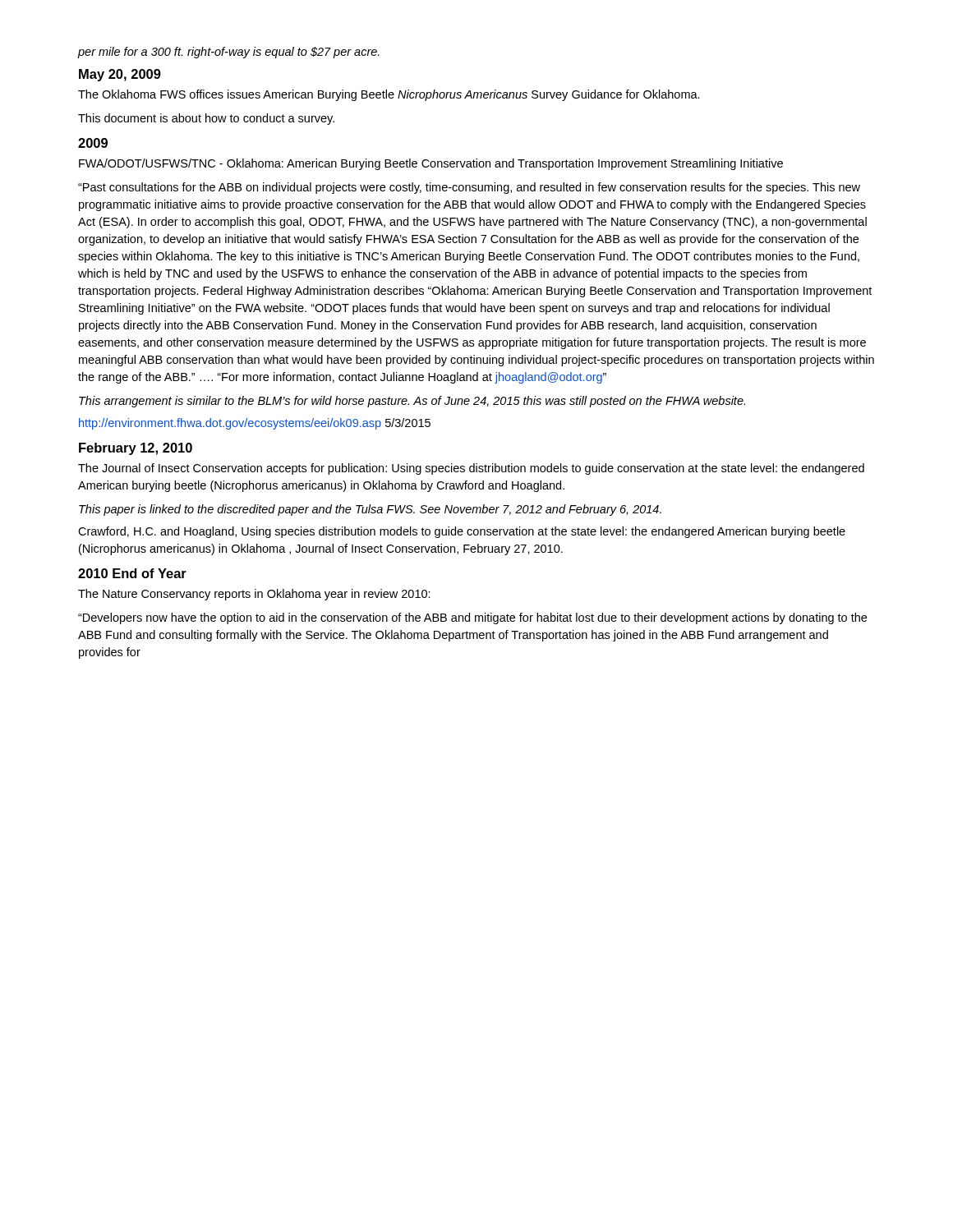Find the block starting "May 20, 2009"
This screenshot has width=953, height=1232.
click(120, 74)
